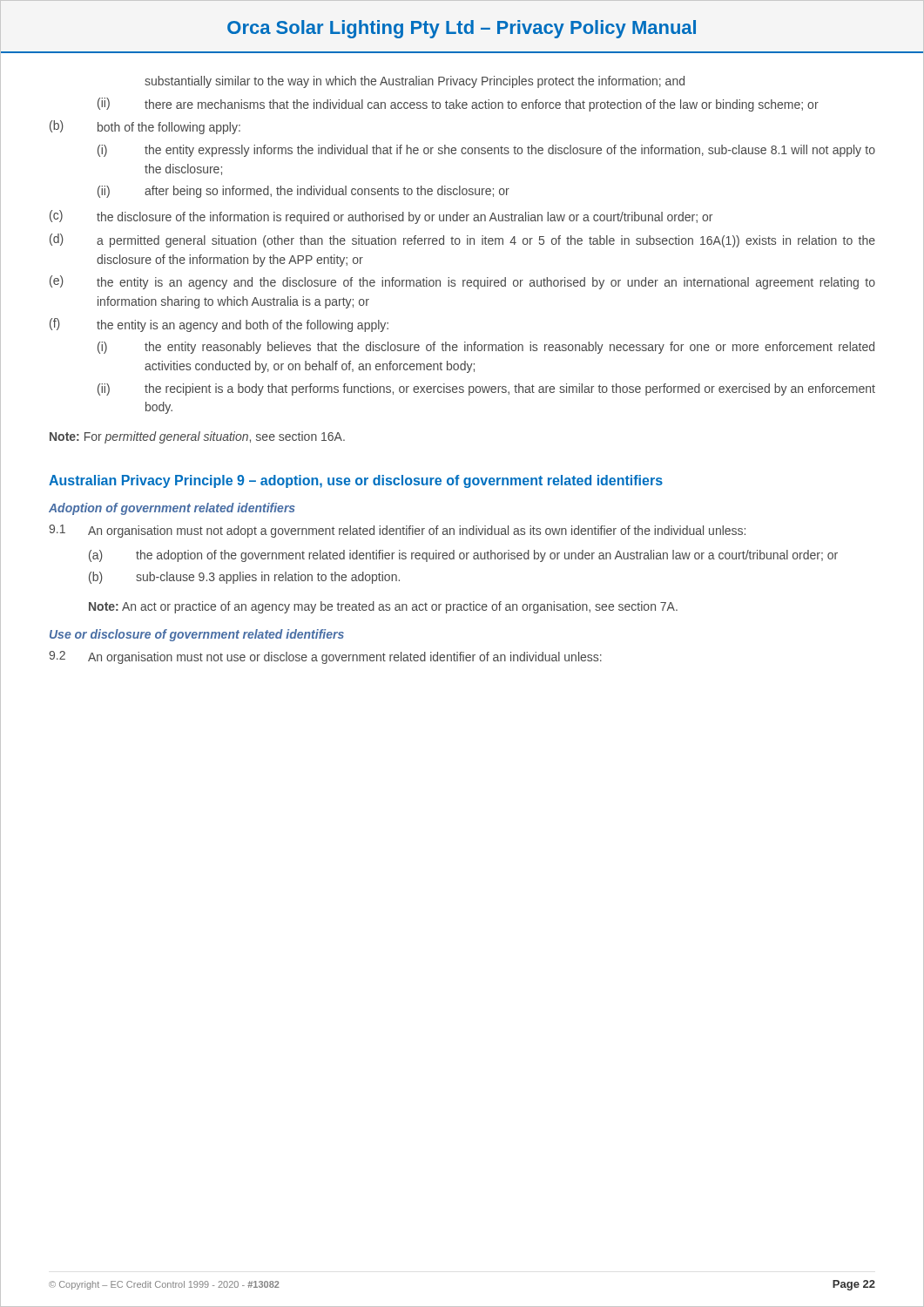Locate the block of text that opens with "(f) the entity is an"
The height and width of the screenshot is (1307, 924).
(462, 368)
